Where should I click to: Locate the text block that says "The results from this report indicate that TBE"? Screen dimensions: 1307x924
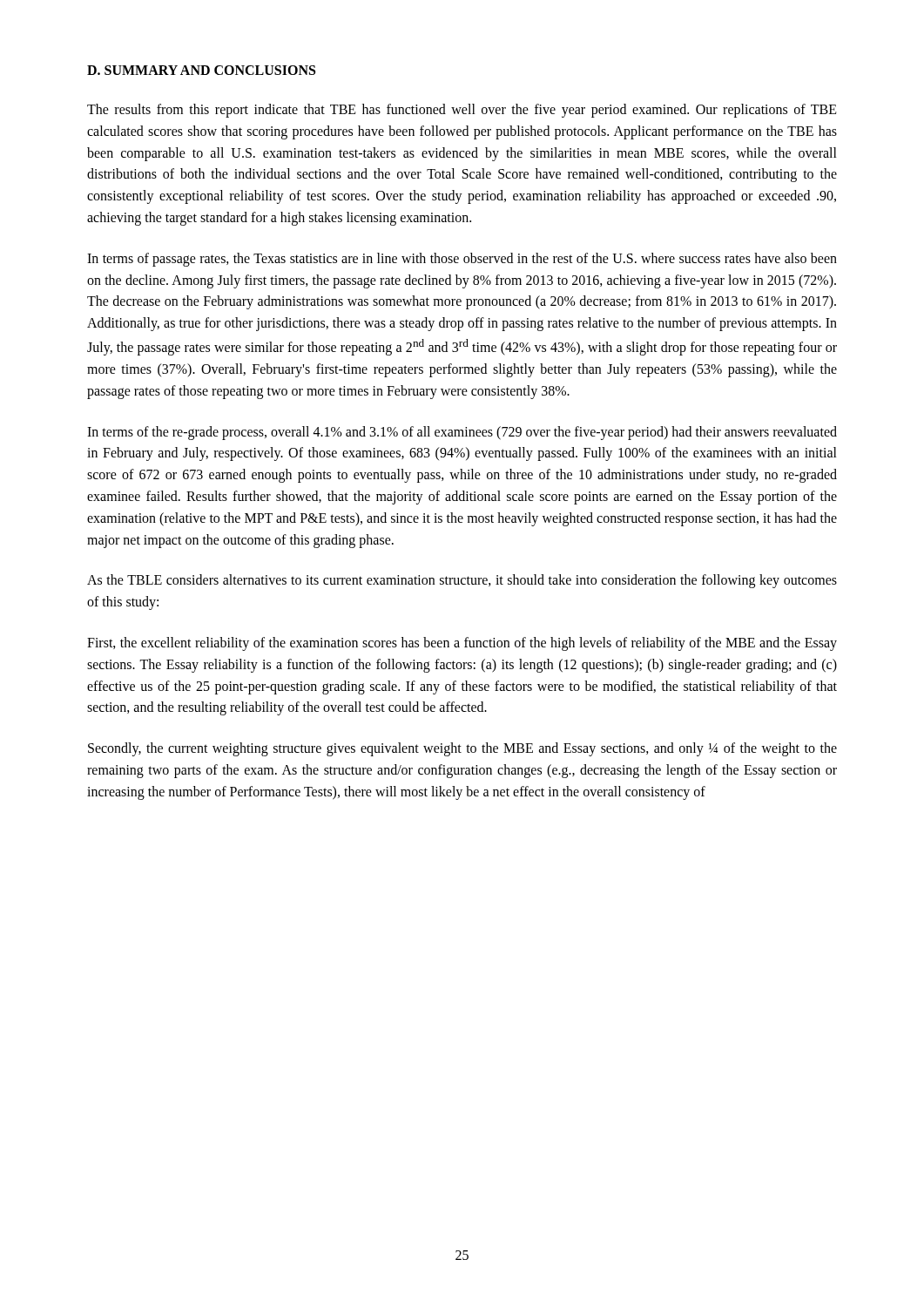coord(462,163)
